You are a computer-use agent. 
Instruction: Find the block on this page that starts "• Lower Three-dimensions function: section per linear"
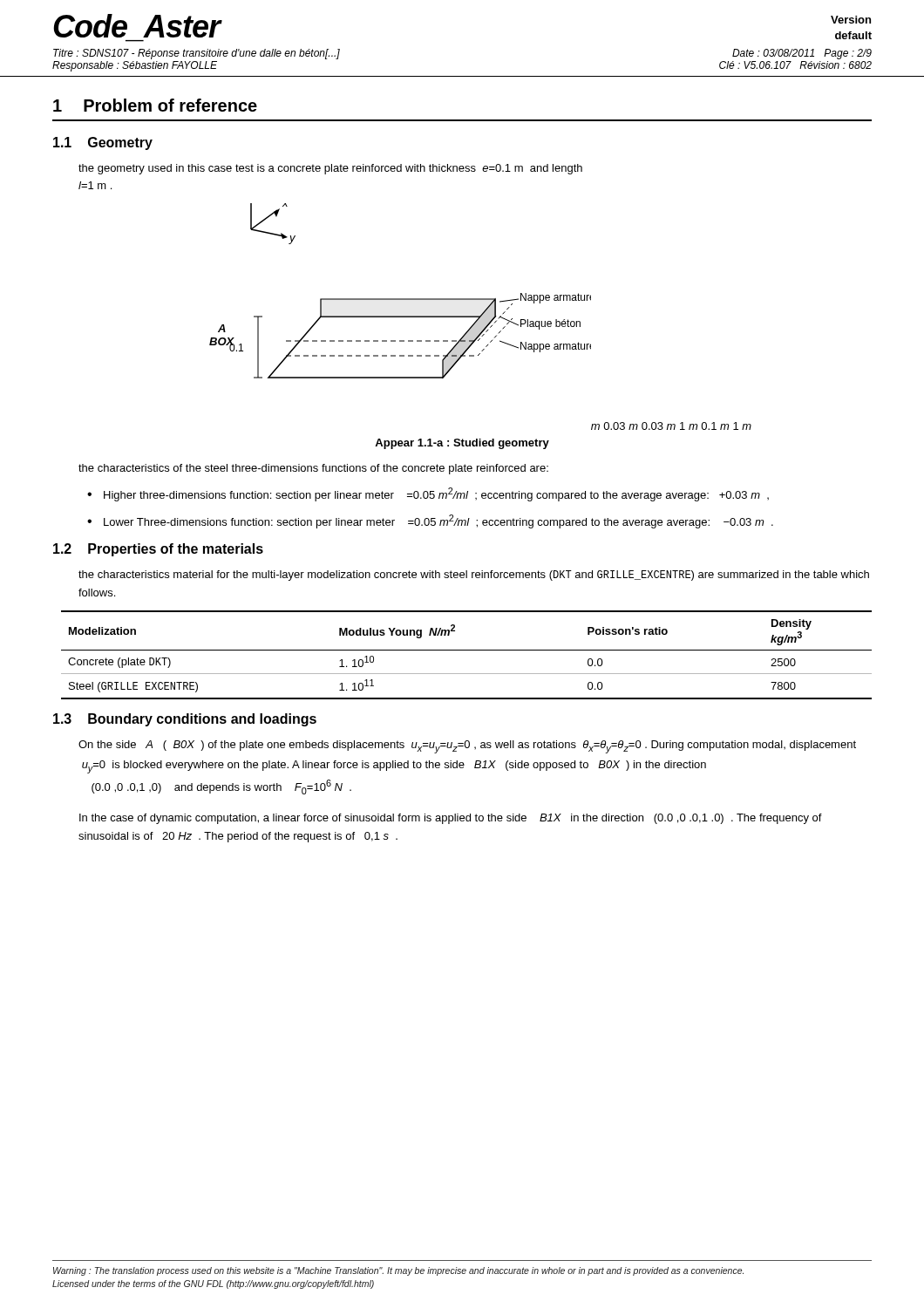430,522
